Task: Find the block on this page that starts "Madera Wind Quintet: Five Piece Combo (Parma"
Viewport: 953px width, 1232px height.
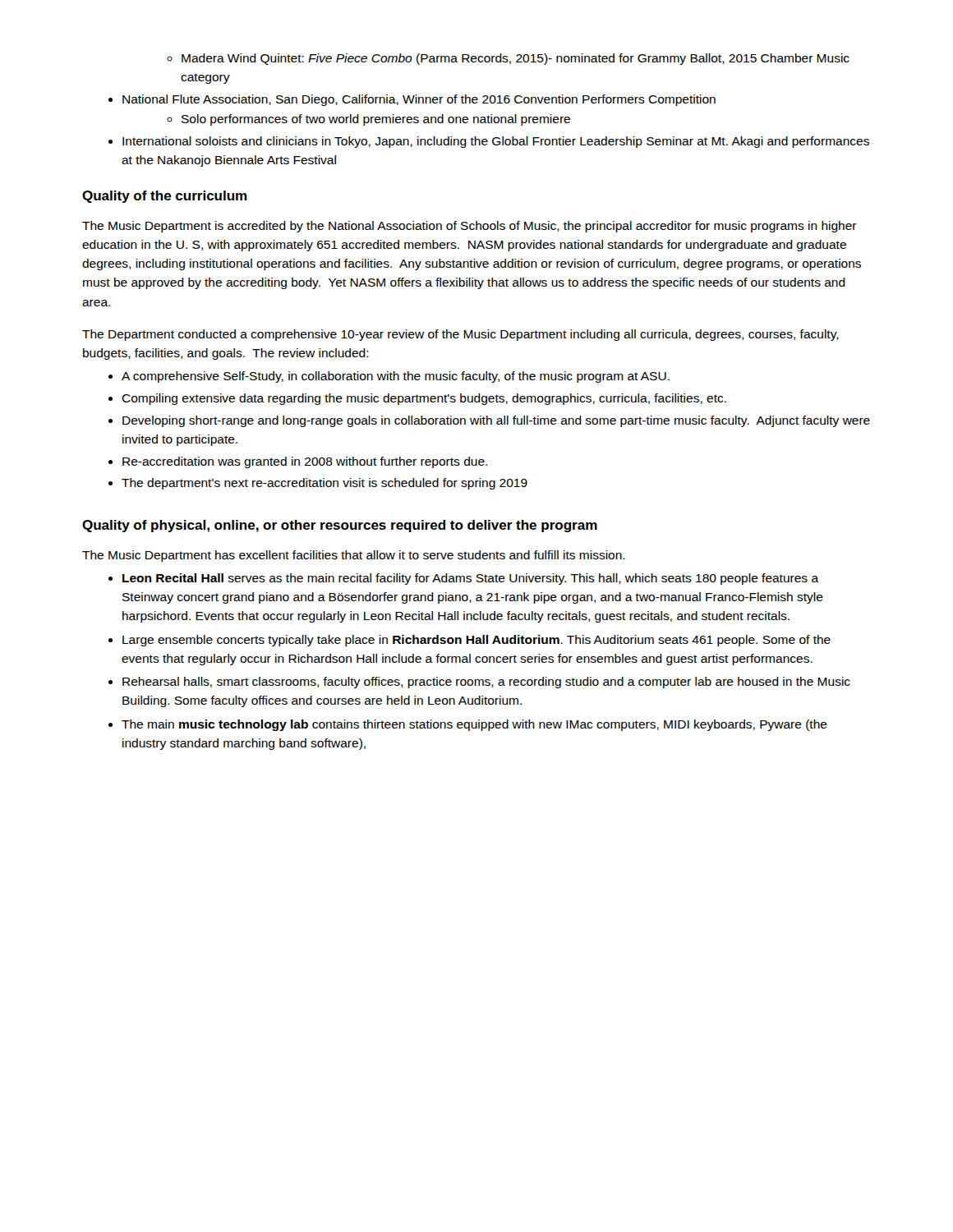Action: 526,68
